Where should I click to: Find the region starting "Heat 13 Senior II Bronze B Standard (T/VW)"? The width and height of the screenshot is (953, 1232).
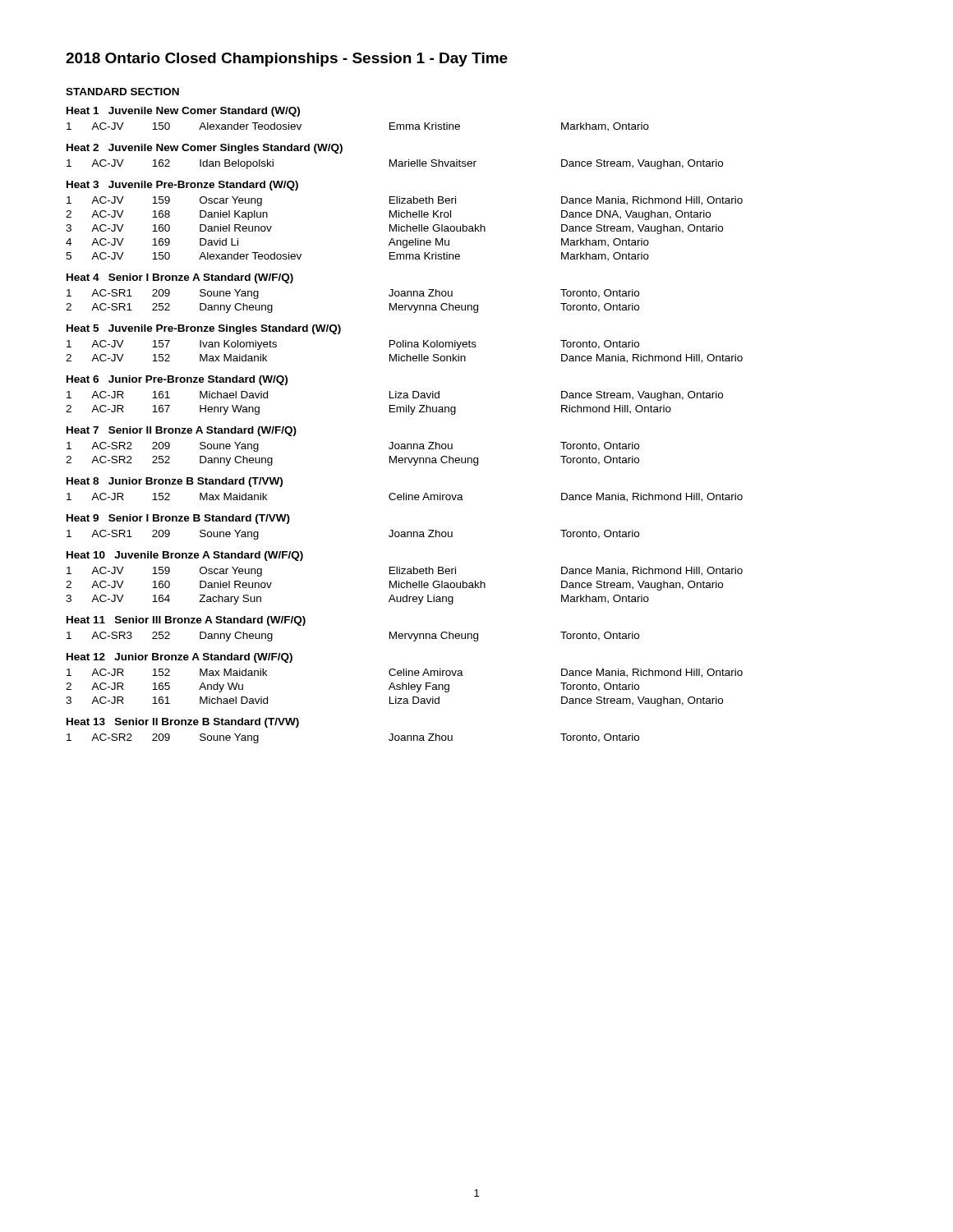click(x=182, y=722)
